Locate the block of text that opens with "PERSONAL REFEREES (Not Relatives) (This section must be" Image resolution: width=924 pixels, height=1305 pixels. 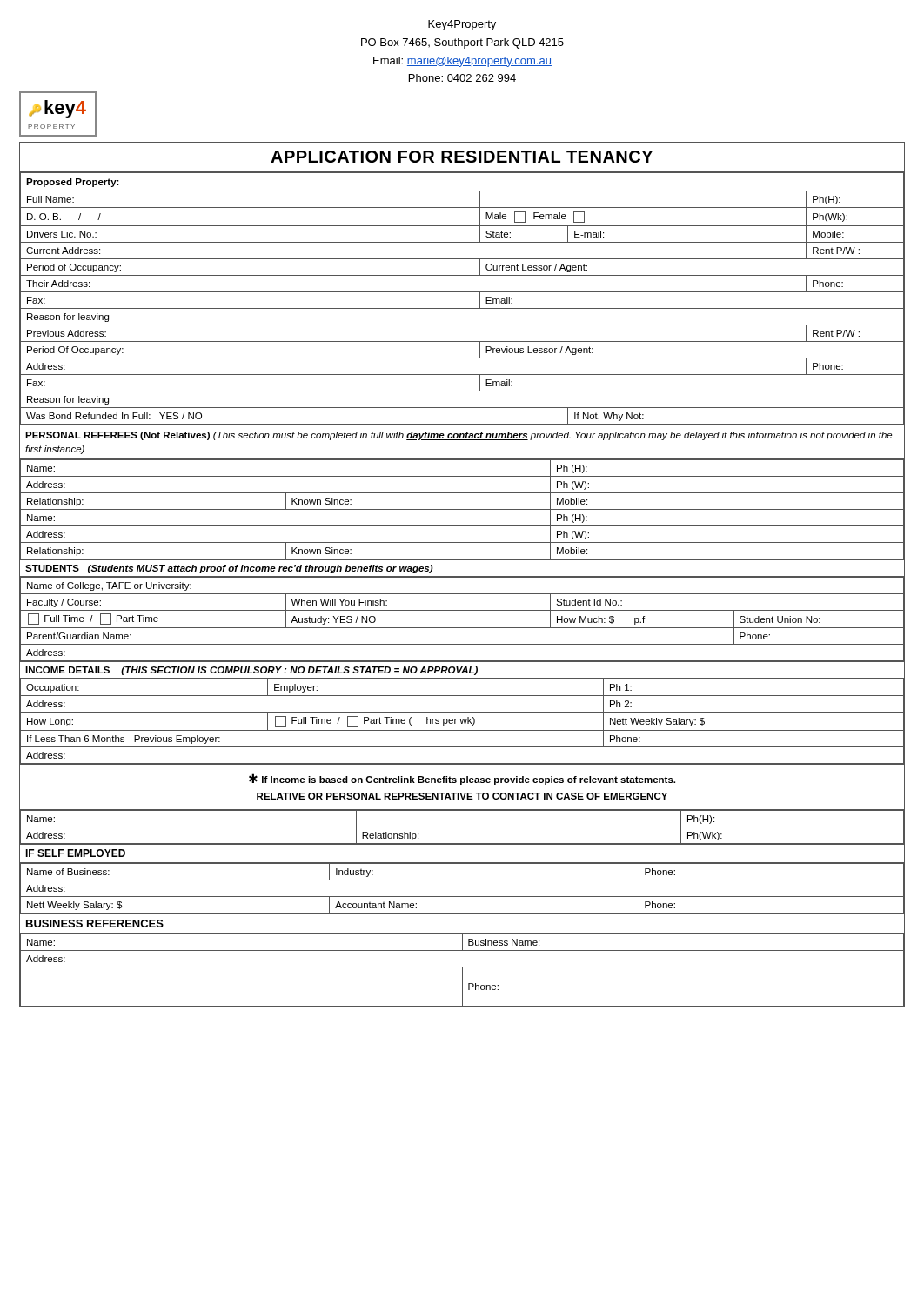pos(459,442)
